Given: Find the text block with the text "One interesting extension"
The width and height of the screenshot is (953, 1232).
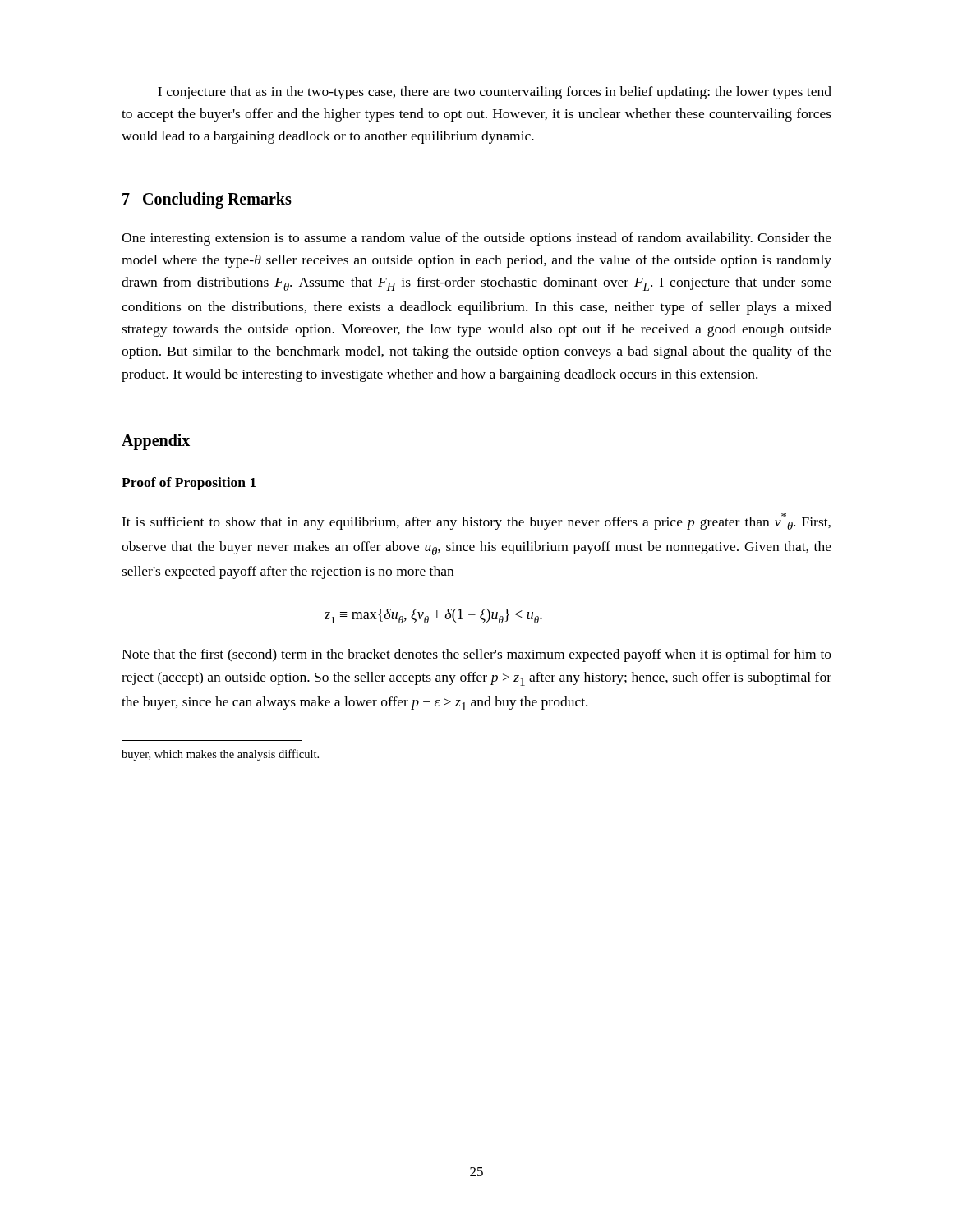Looking at the screenshot, I should pos(476,306).
